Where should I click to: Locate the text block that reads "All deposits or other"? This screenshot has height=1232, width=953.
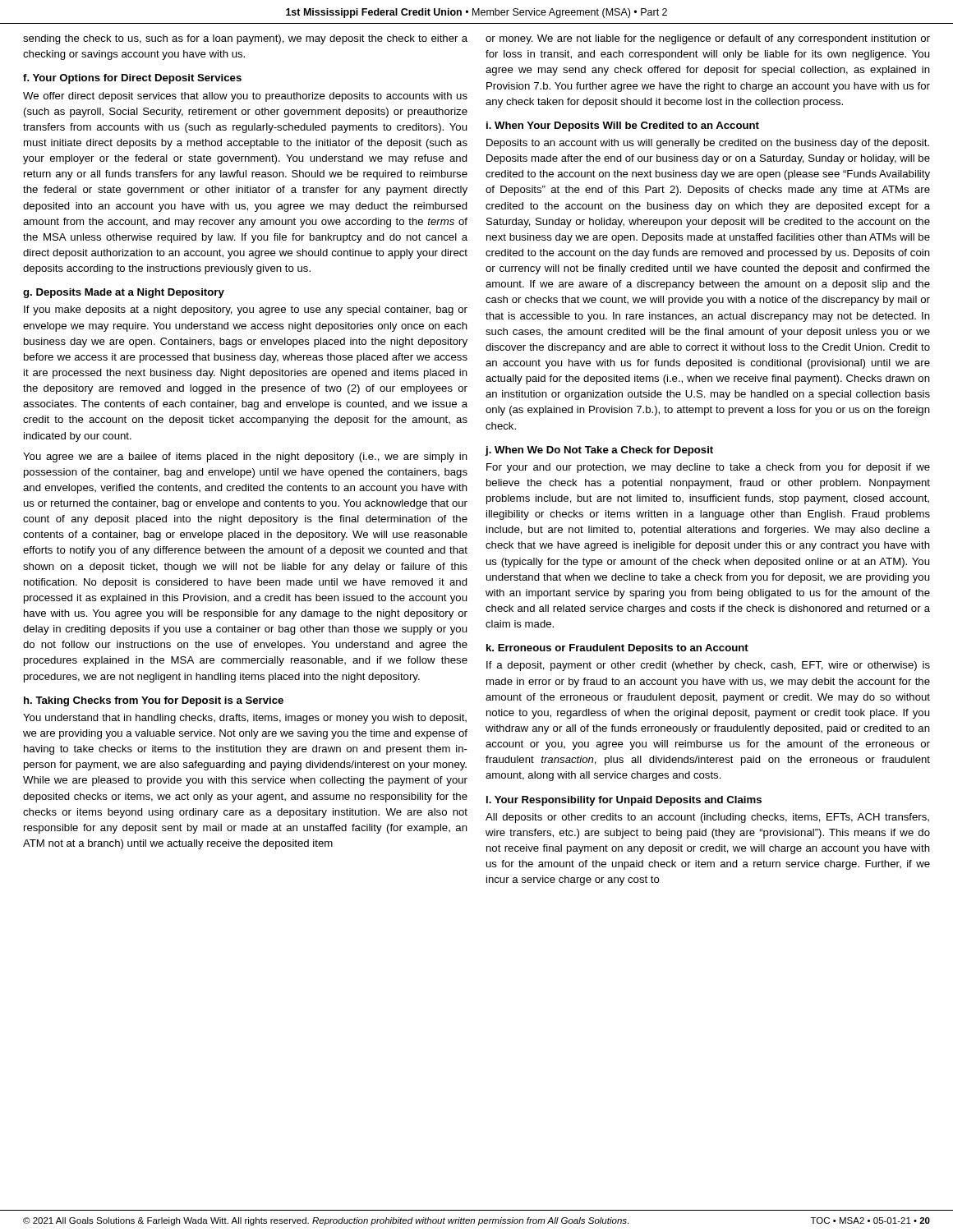708,848
